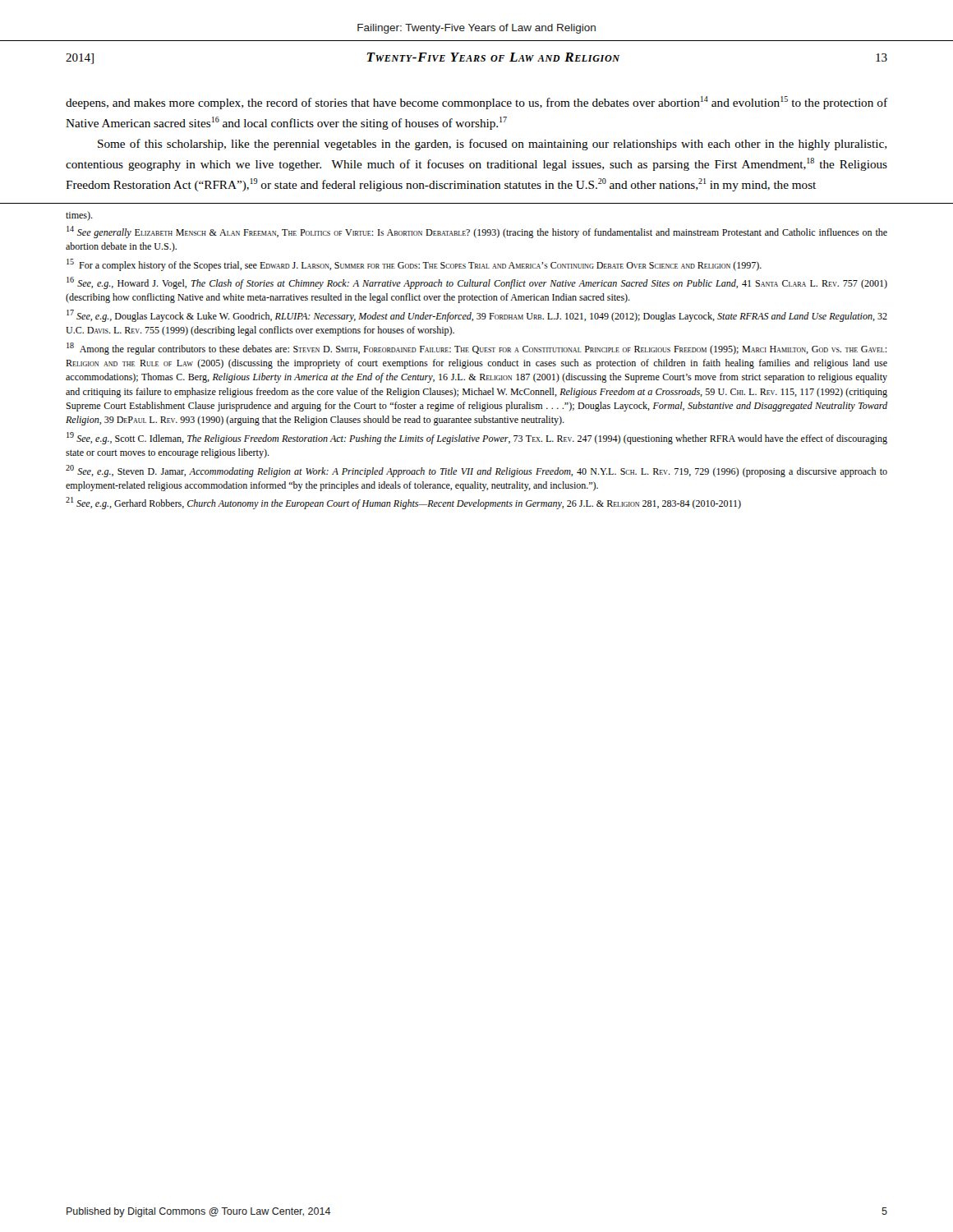
Task: Find the text block starting "15 For a complex history of the"
Action: (414, 265)
